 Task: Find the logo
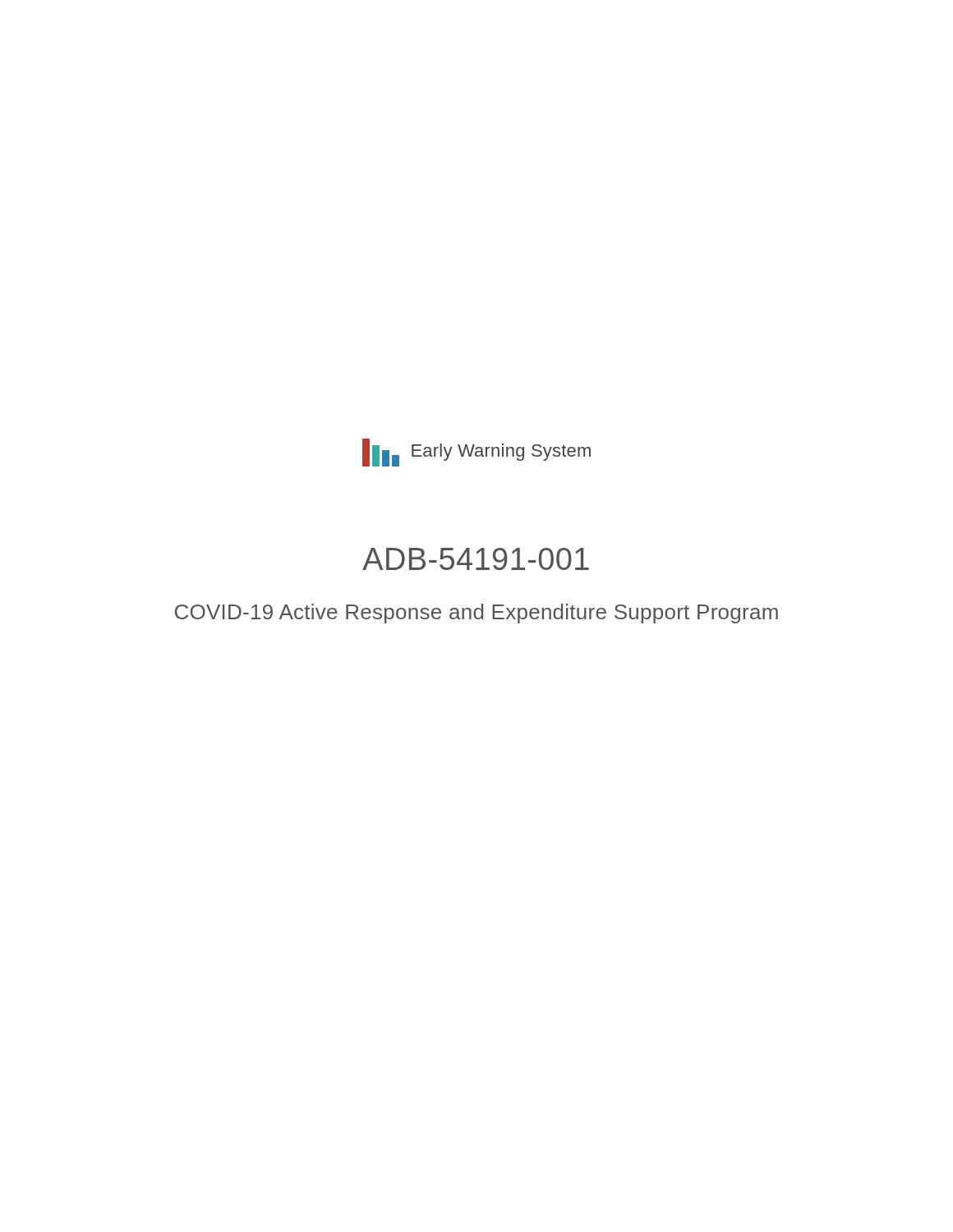(476, 451)
